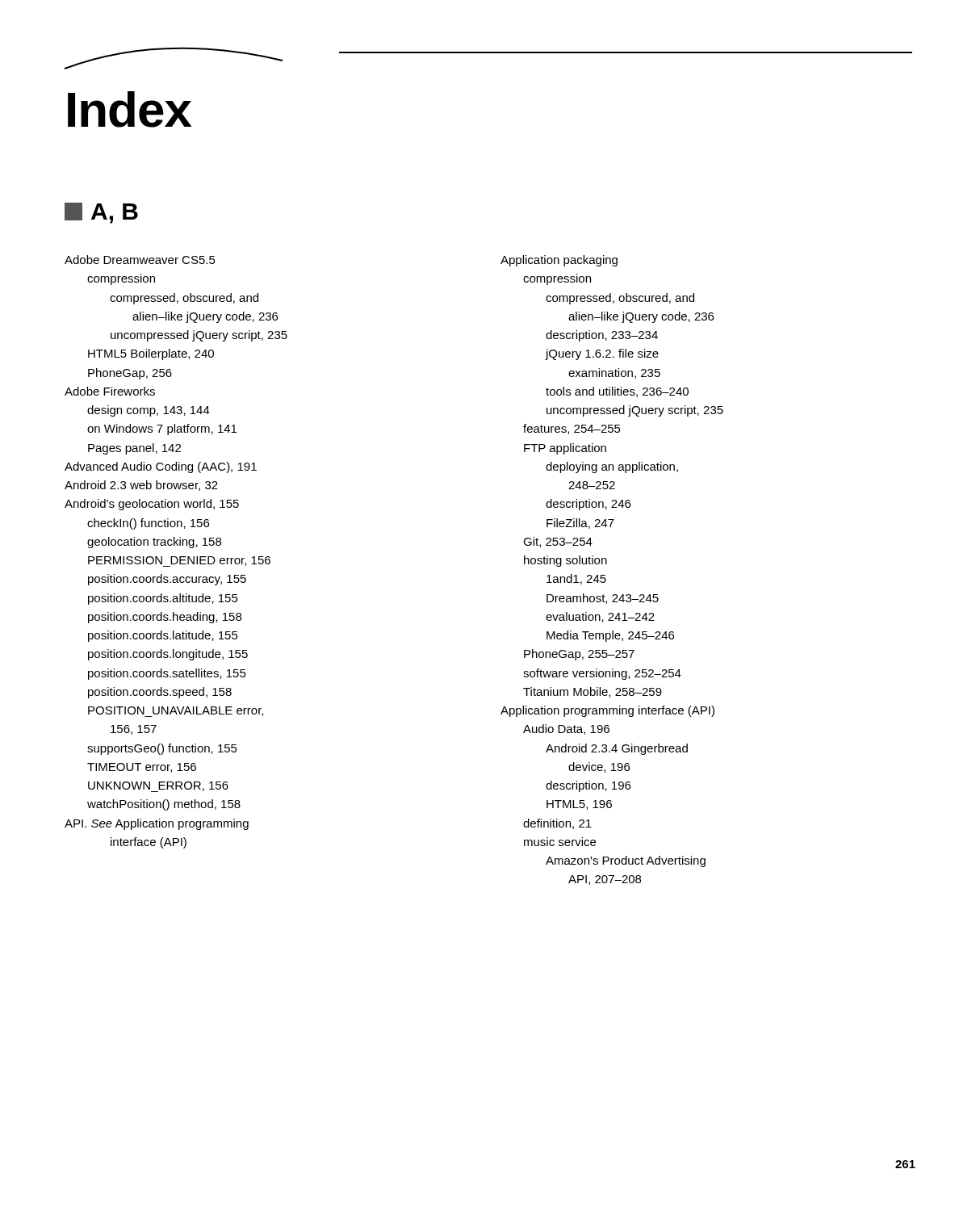Image resolution: width=980 pixels, height=1211 pixels.
Task: Select the title
Action: click(128, 109)
